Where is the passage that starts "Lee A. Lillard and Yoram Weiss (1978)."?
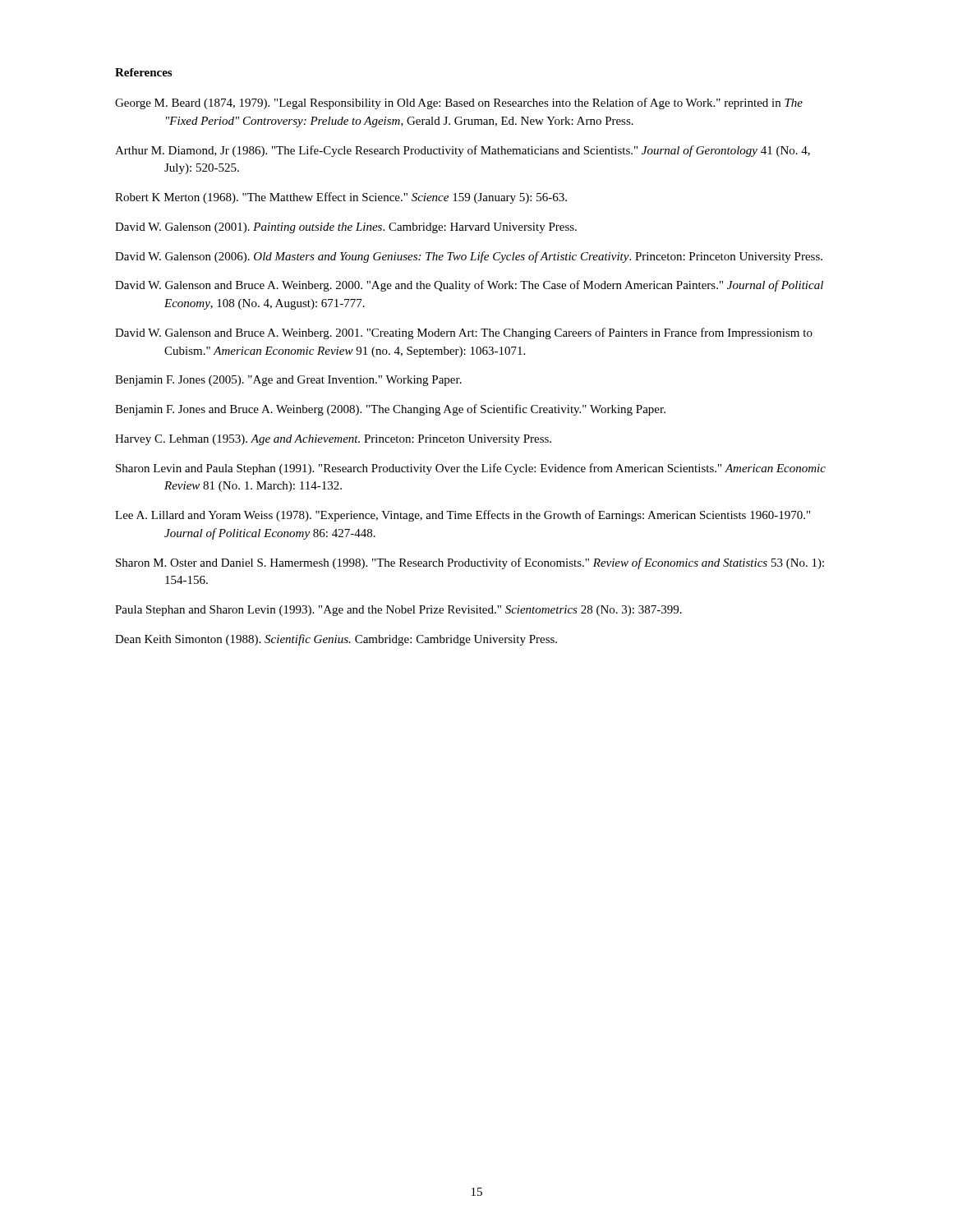 point(463,524)
